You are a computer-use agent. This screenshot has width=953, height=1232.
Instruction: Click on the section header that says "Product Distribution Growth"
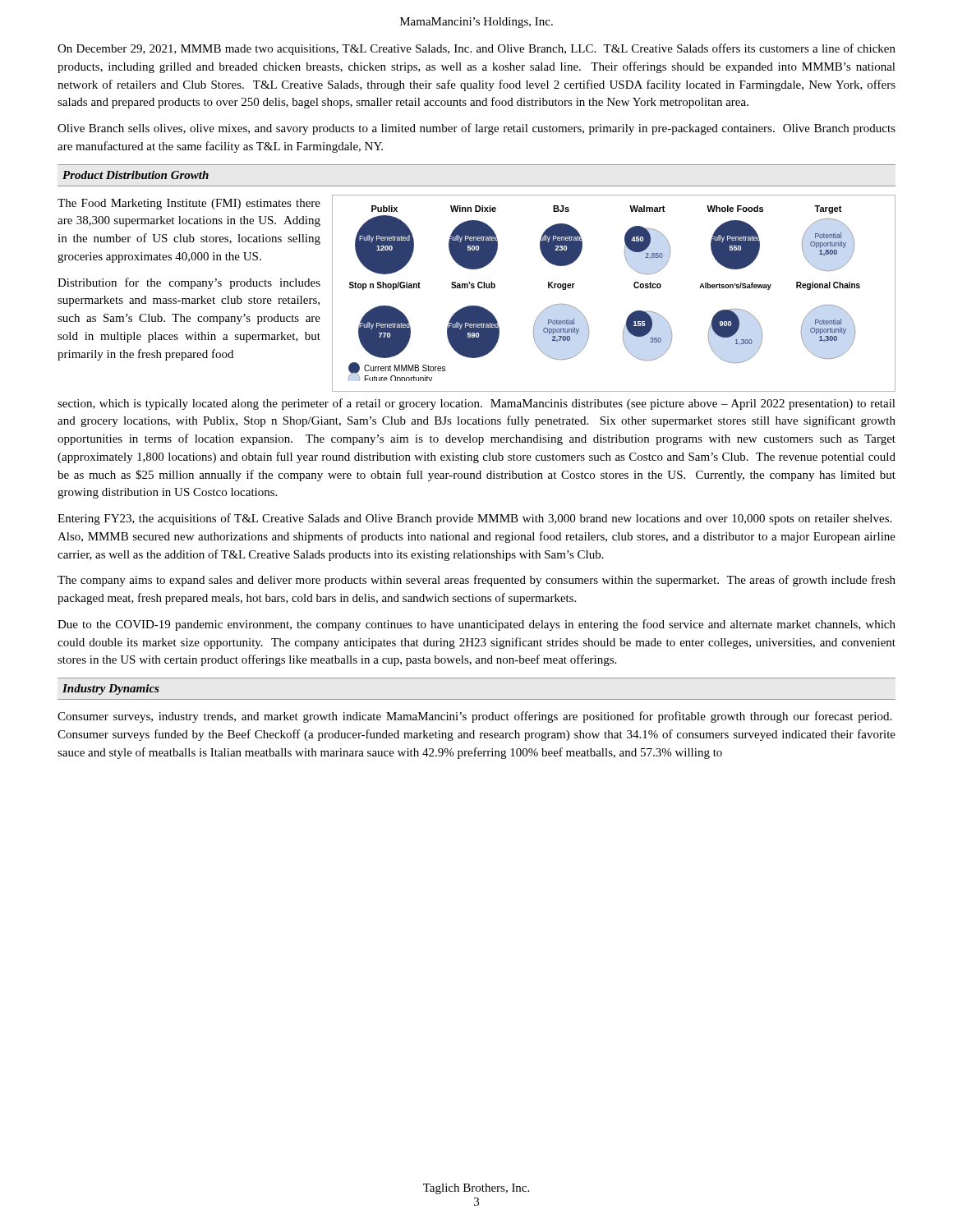[x=136, y=175]
